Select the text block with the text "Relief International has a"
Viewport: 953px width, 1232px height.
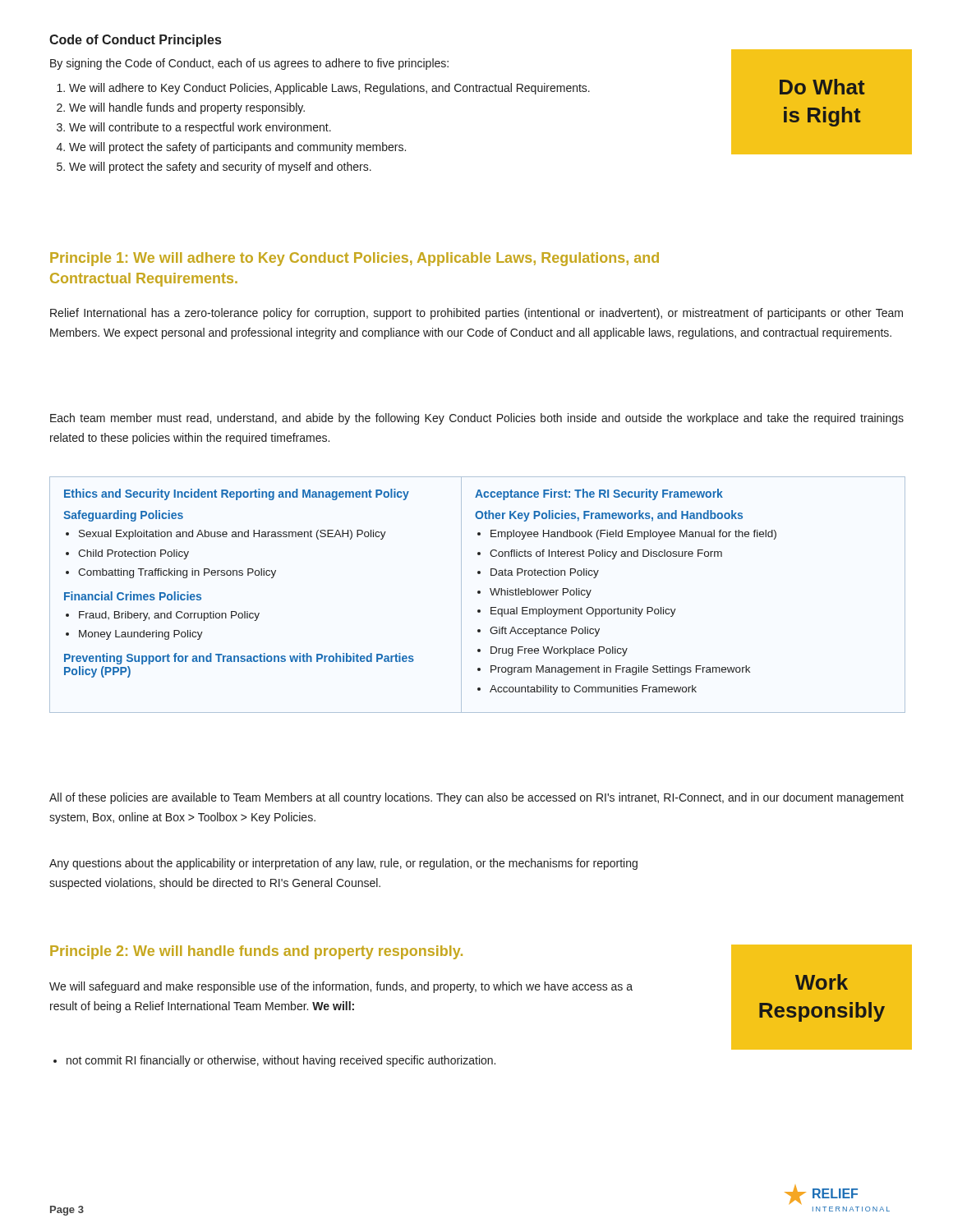476,323
